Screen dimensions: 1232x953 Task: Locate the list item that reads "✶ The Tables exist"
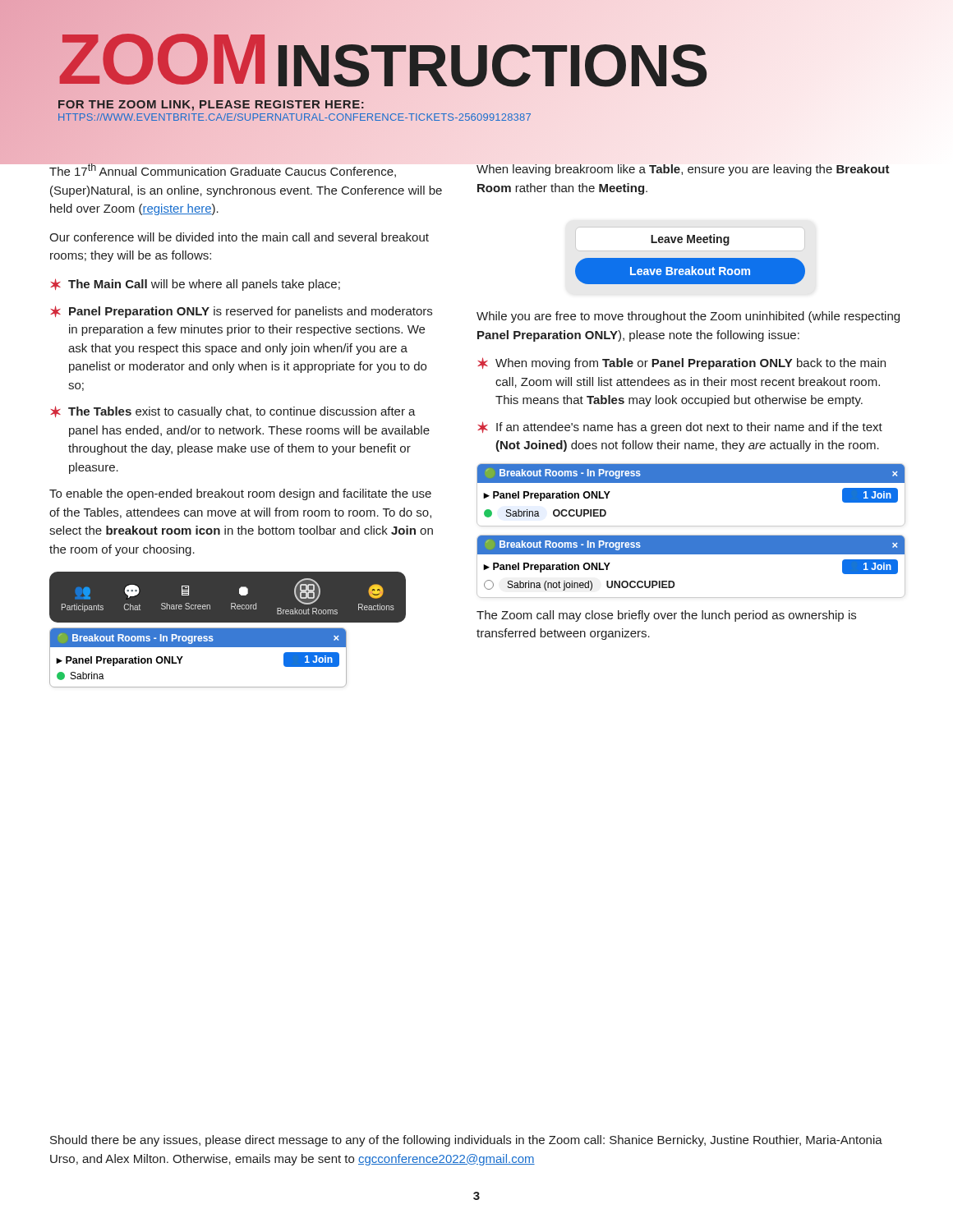pyautogui.click(x=246, y=439)
